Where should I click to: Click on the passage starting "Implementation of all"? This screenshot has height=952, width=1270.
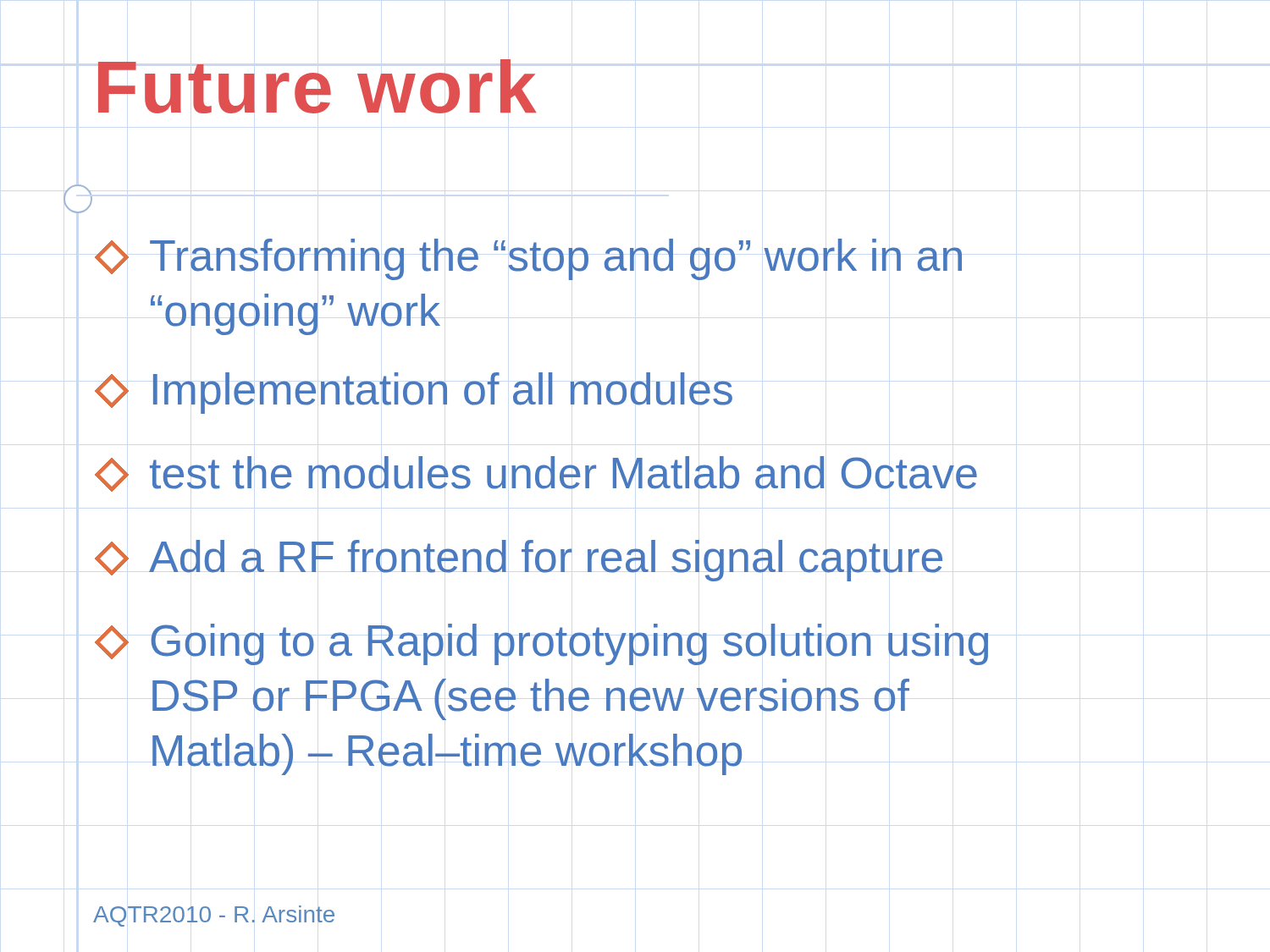pos(652,392)
